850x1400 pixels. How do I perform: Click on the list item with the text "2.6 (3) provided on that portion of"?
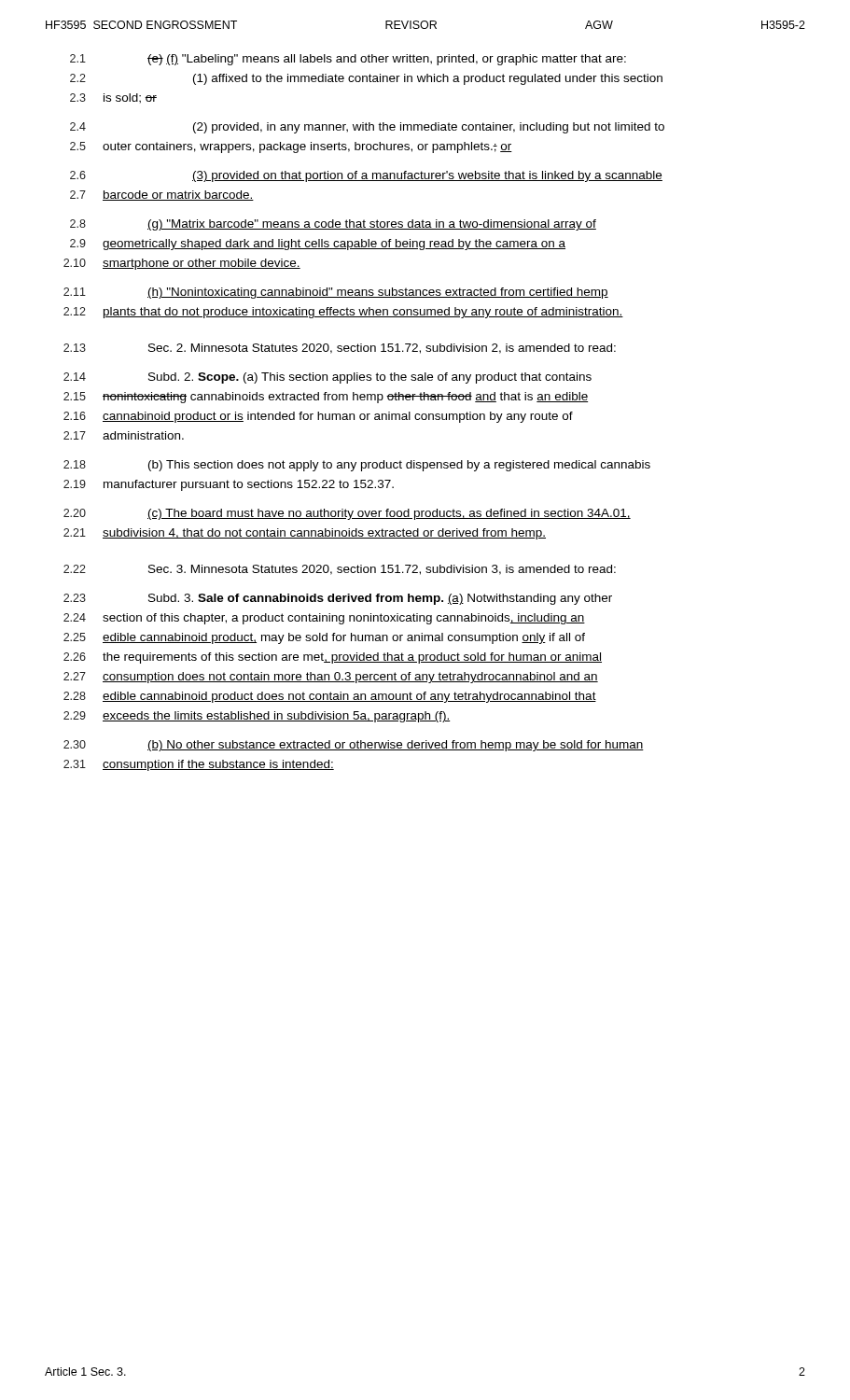click(425, 176)
